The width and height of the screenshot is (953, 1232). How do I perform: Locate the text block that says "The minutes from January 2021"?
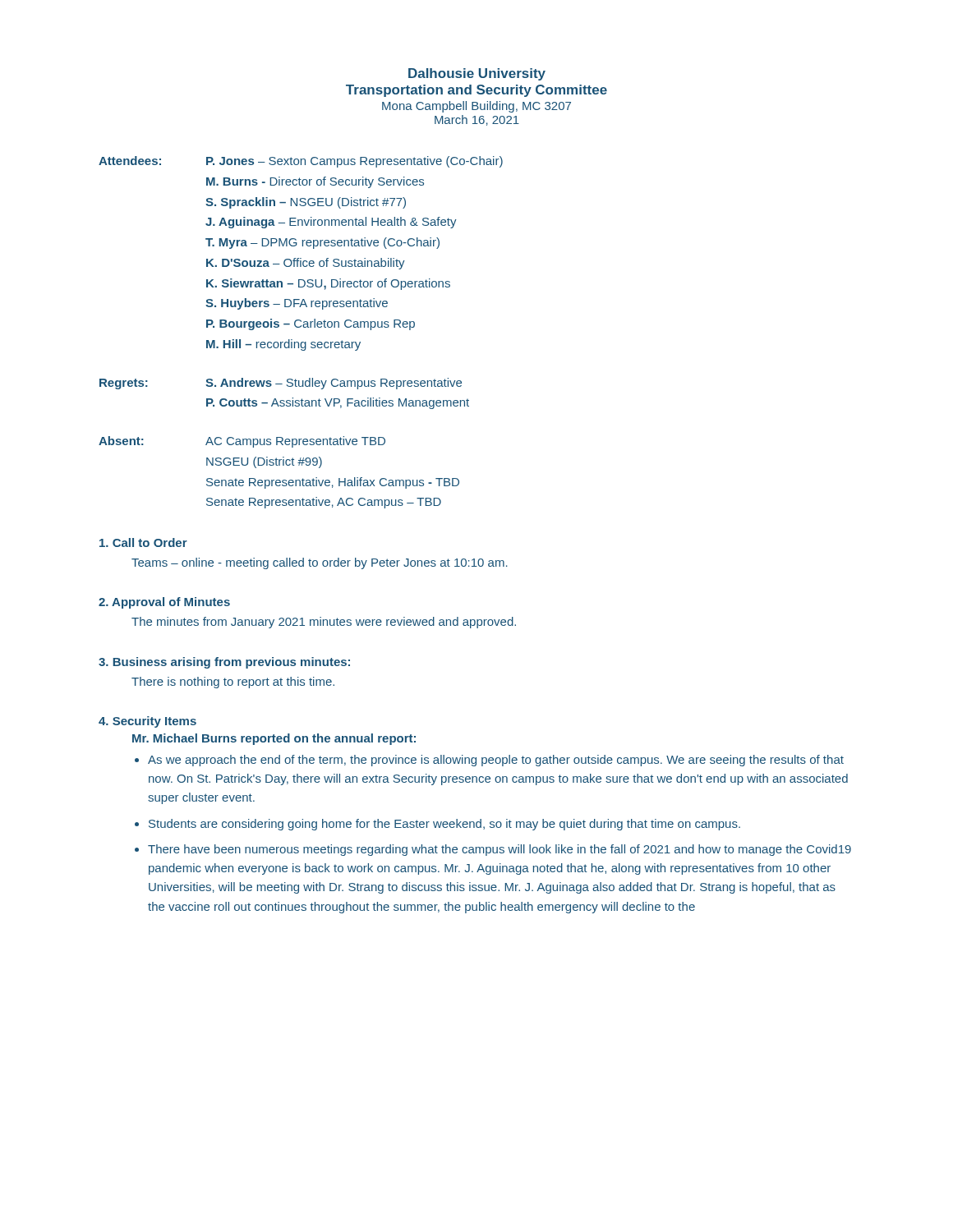(x=324, y=622)
